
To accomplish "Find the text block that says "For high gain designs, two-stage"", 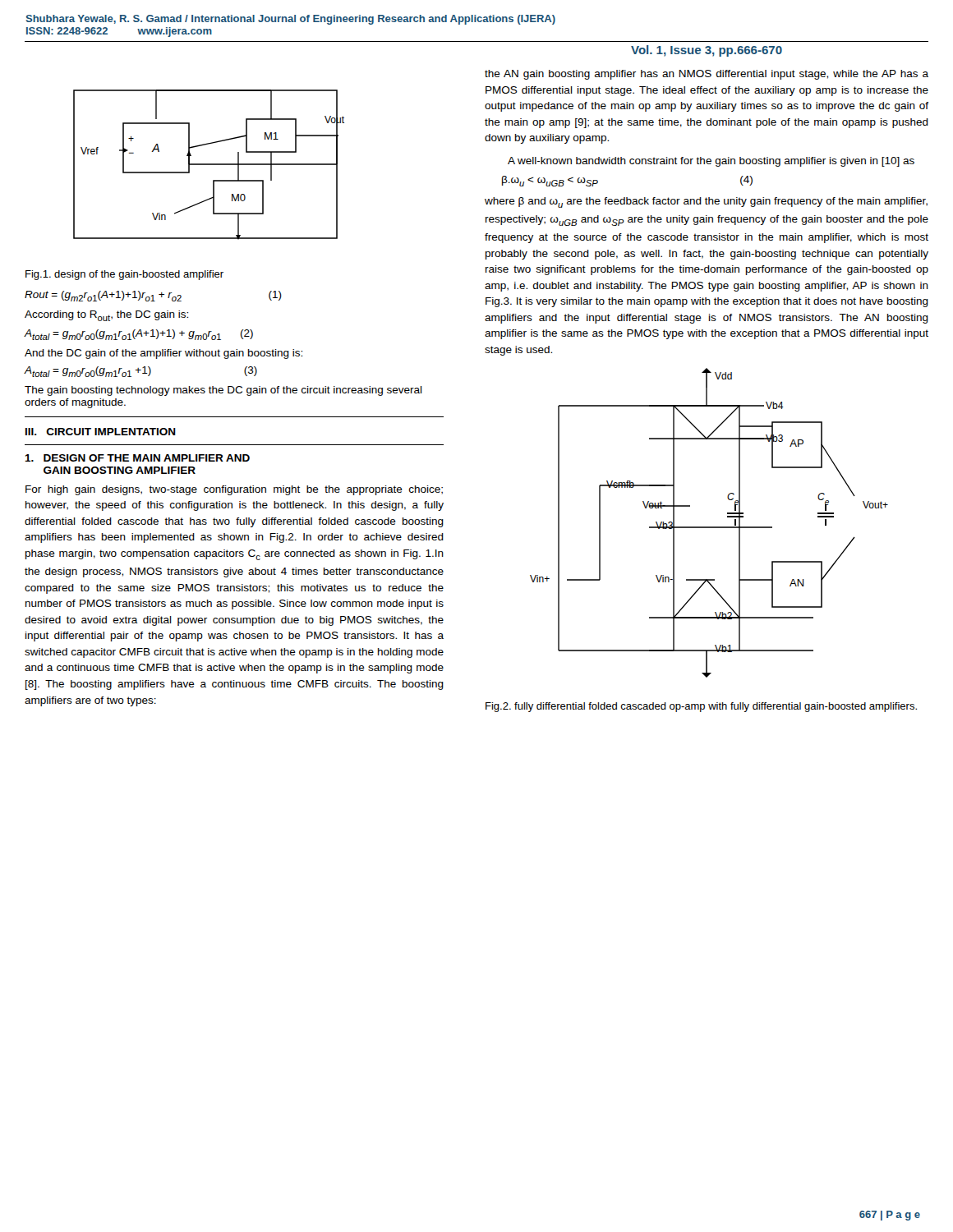I will 234,594.
